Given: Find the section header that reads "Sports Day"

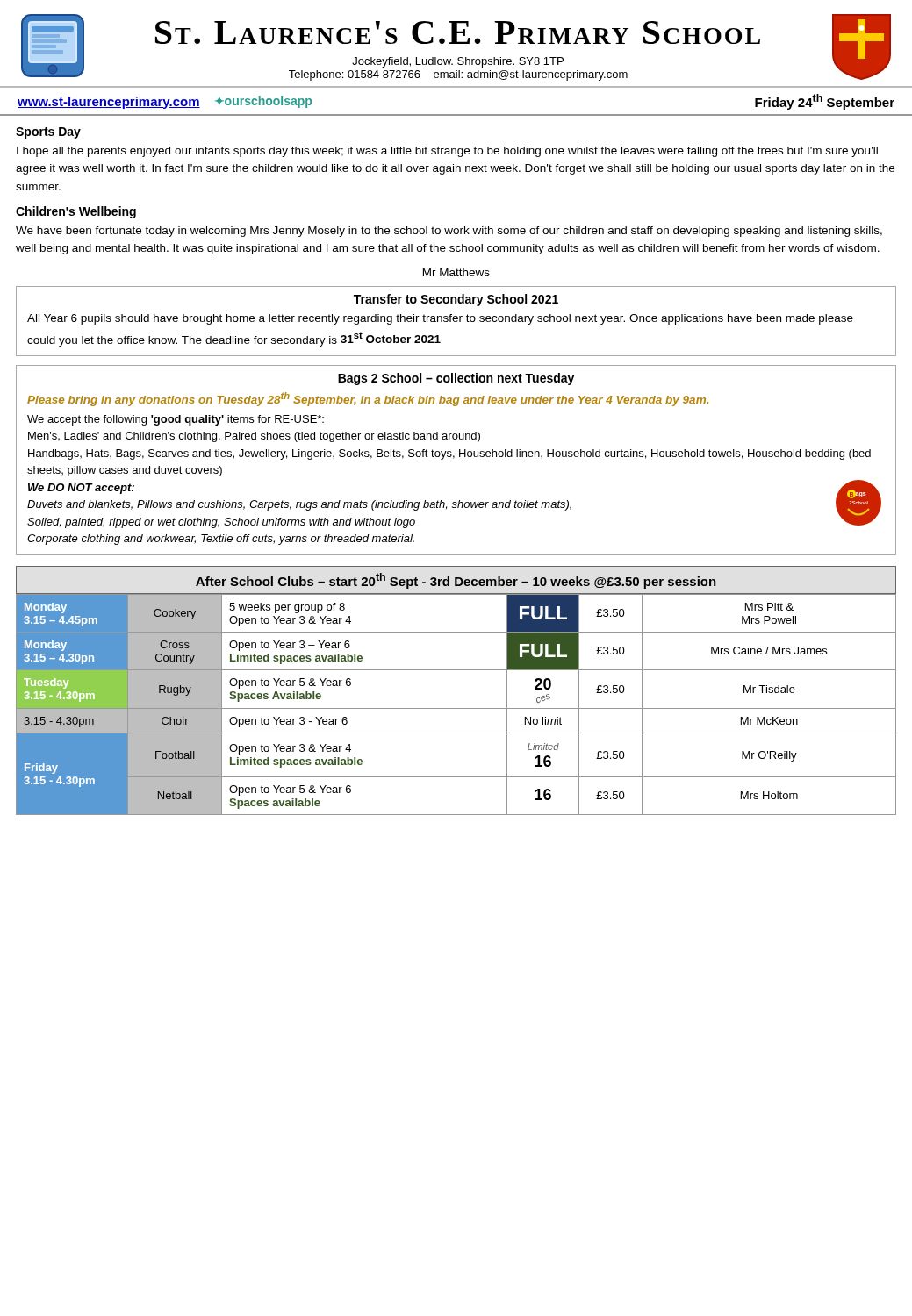Looking at the screenshot, I should (48, 132).
